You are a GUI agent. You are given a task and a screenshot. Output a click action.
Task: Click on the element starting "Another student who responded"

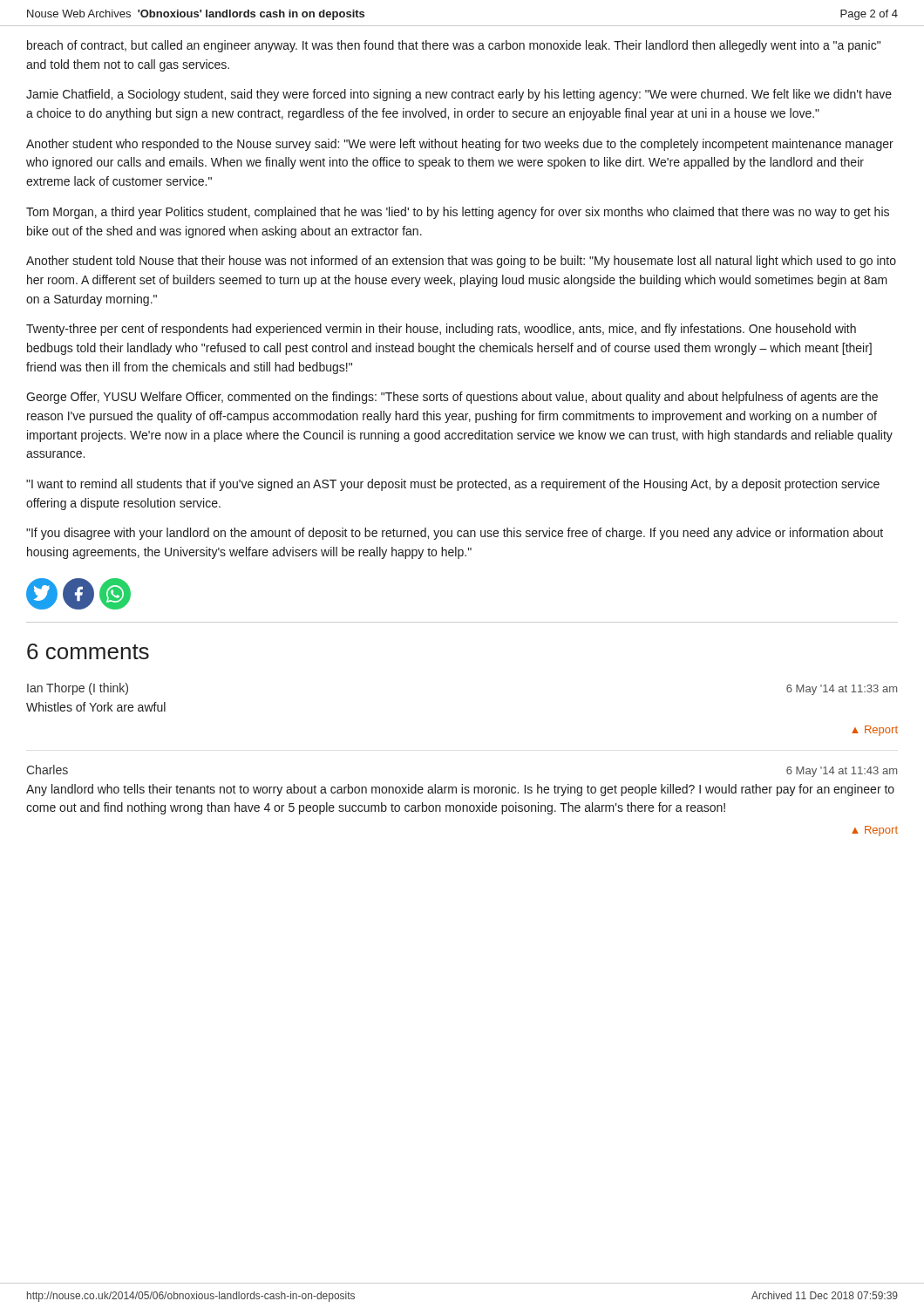(x=462, y=163)
